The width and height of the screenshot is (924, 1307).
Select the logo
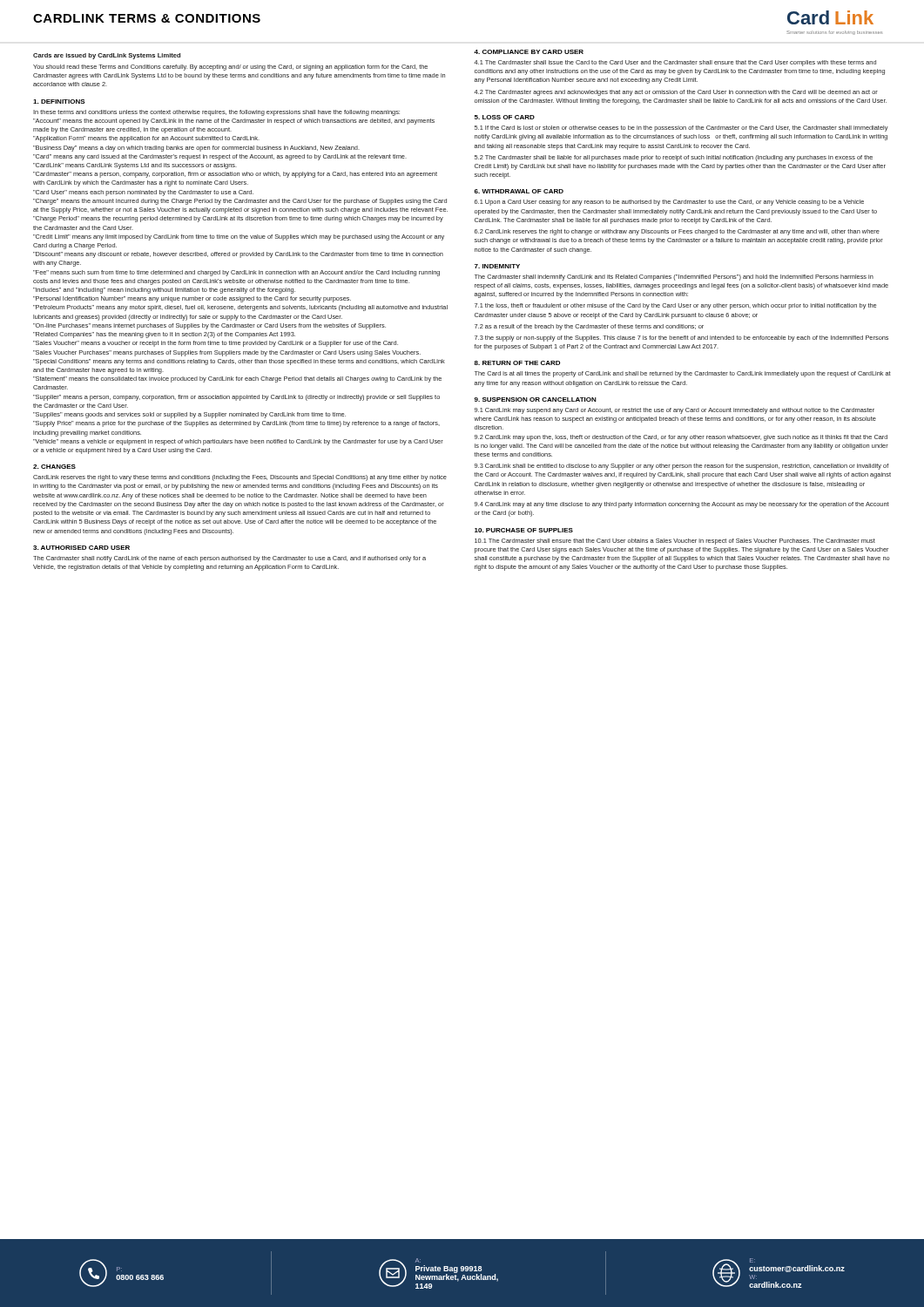[x=839, y=22]
